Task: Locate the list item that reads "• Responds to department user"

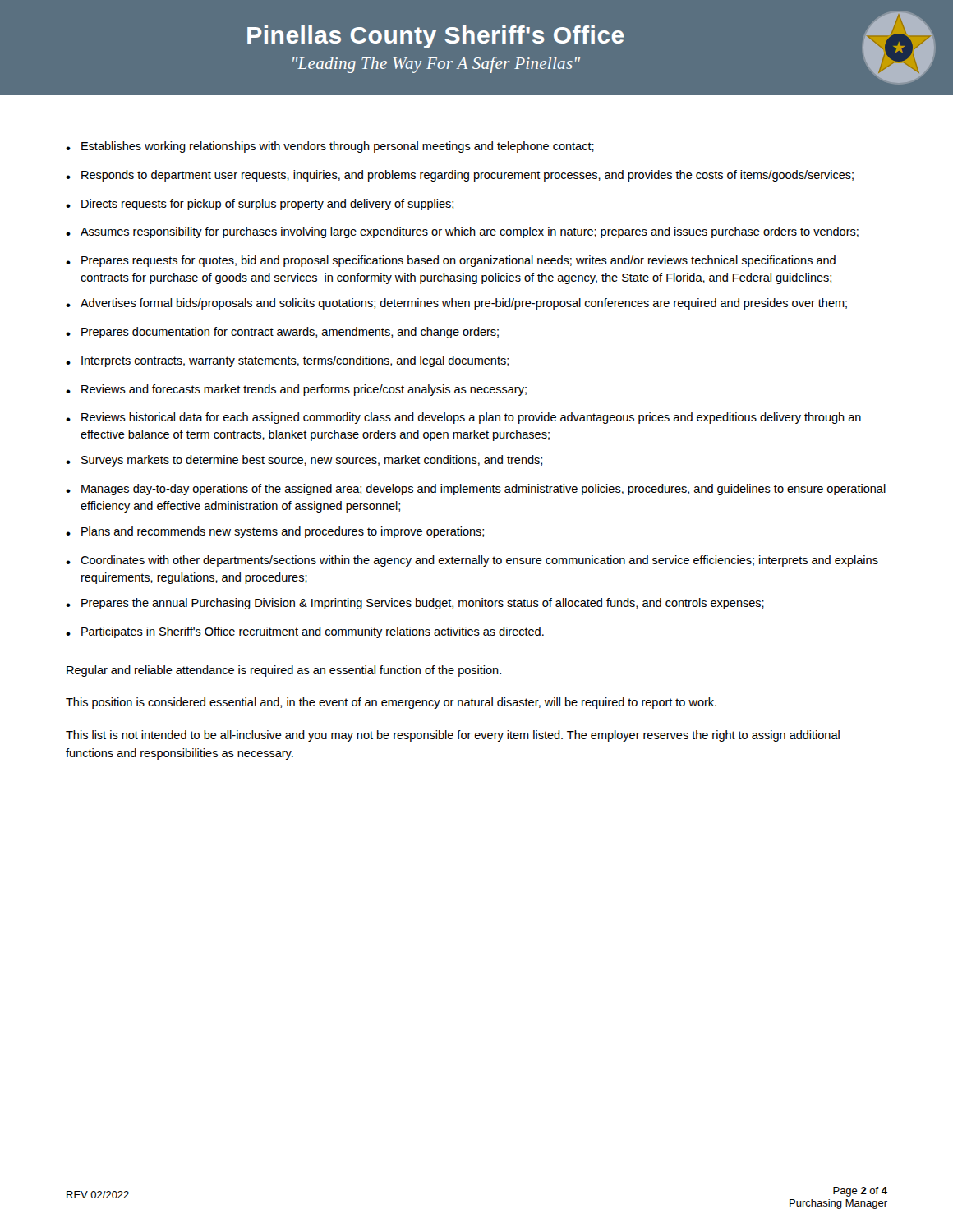Action: pos(460,177)
